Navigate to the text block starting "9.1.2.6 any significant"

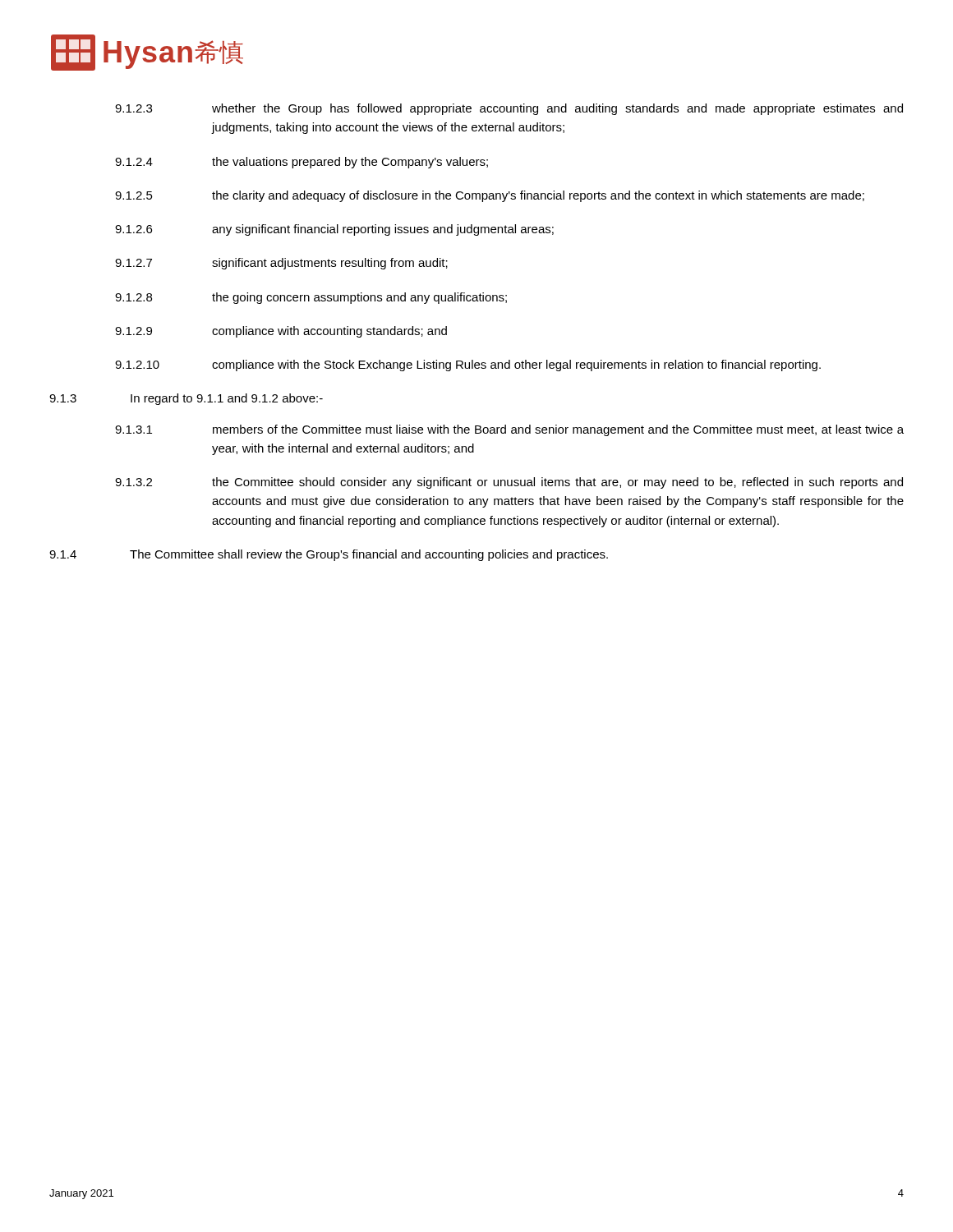[509, 229]
